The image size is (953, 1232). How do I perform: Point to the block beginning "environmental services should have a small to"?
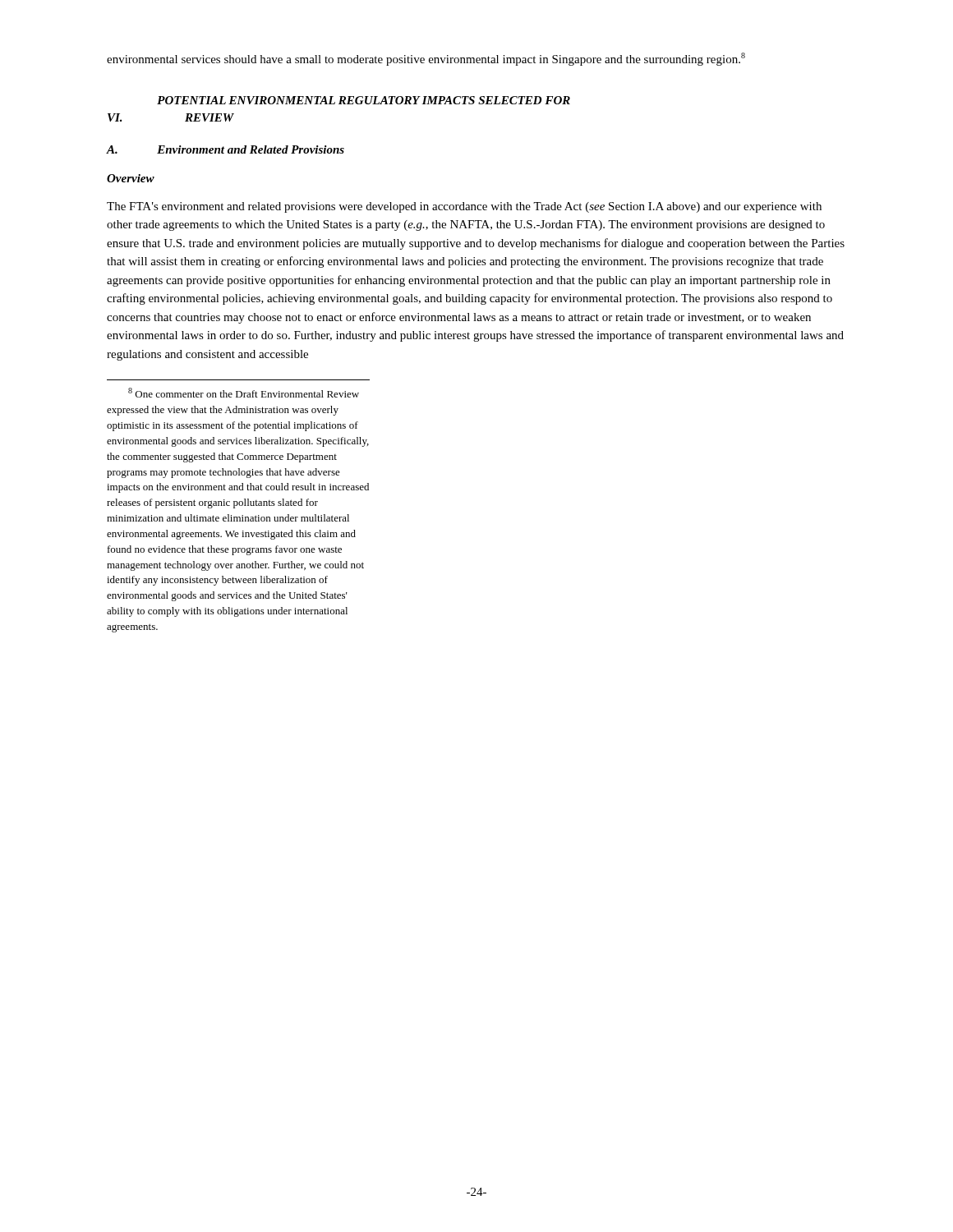(476, 59)
